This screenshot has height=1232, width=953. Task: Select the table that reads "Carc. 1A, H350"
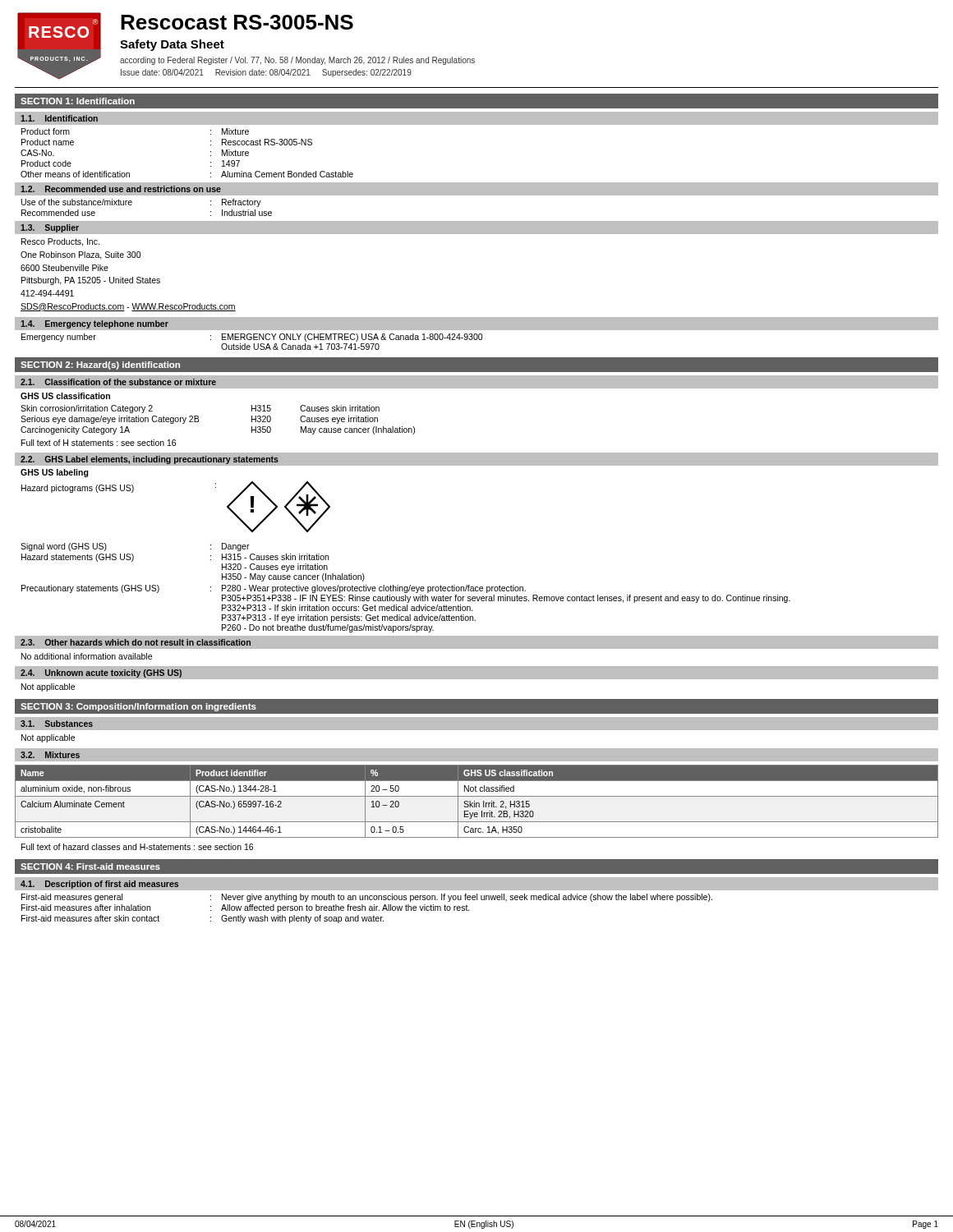tap(476, 801)
